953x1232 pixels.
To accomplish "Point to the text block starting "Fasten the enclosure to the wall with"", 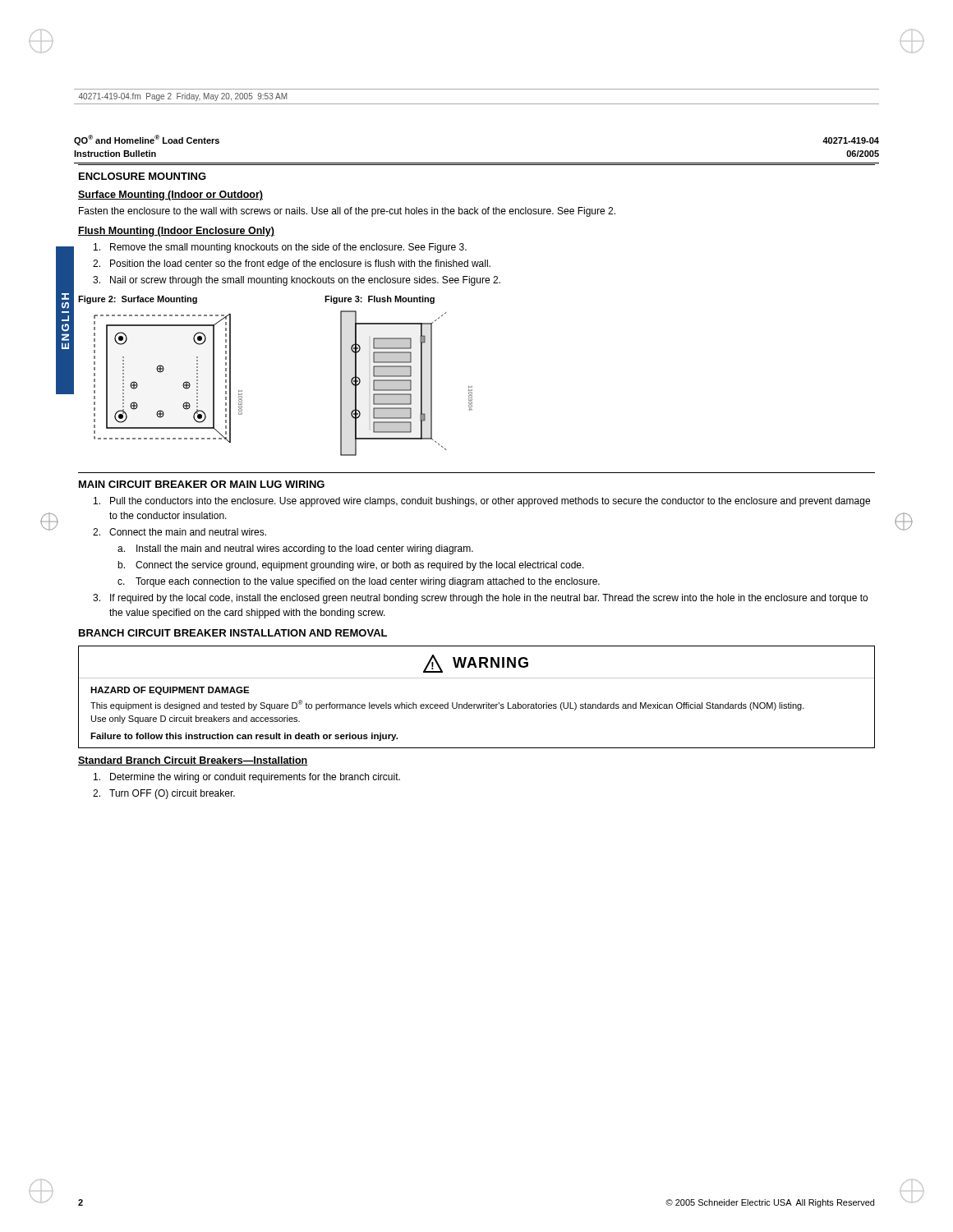I will point(347,211).
